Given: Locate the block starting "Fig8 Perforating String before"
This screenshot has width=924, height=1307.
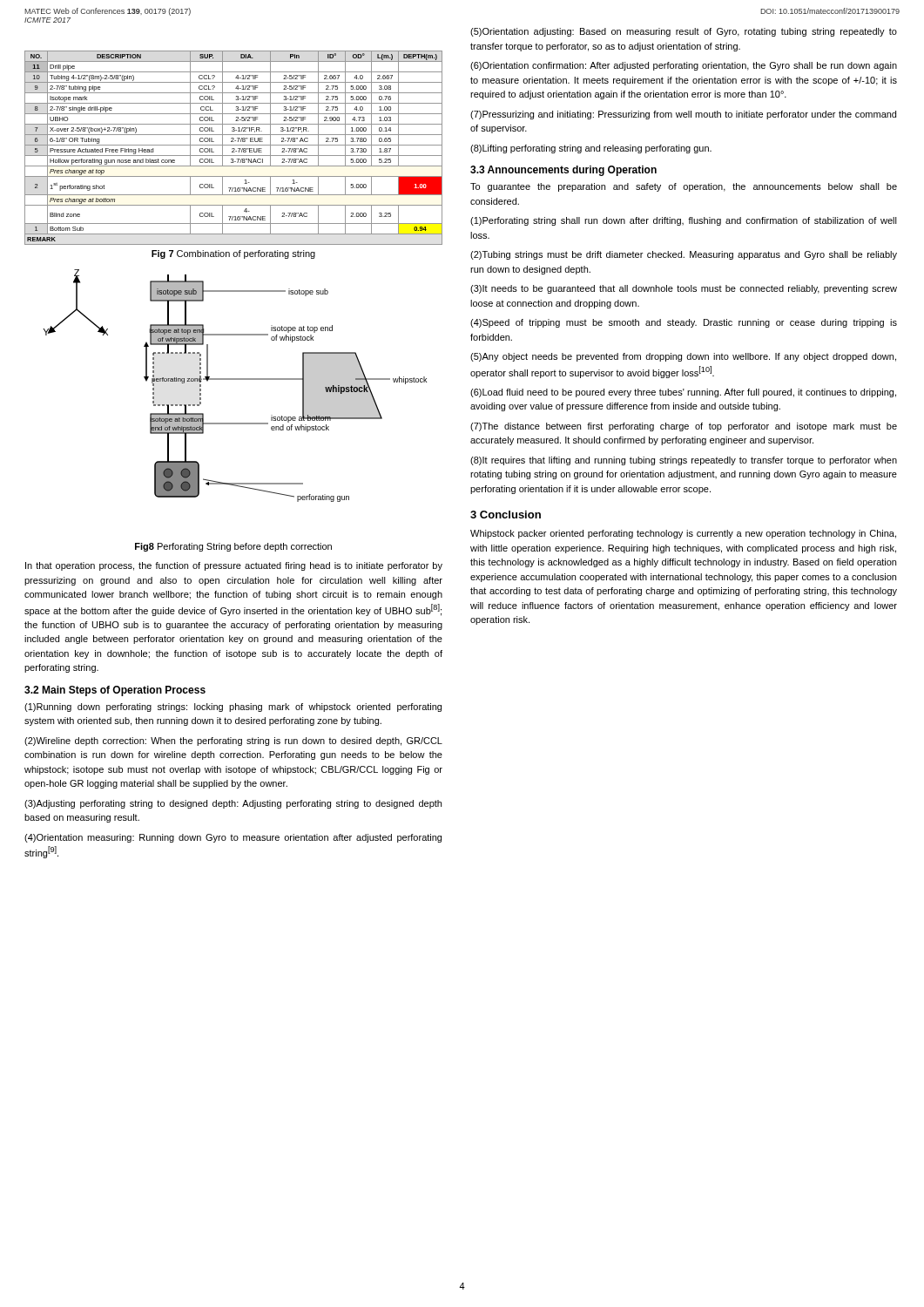Looking at the screenshot, I should pos(233,546).
